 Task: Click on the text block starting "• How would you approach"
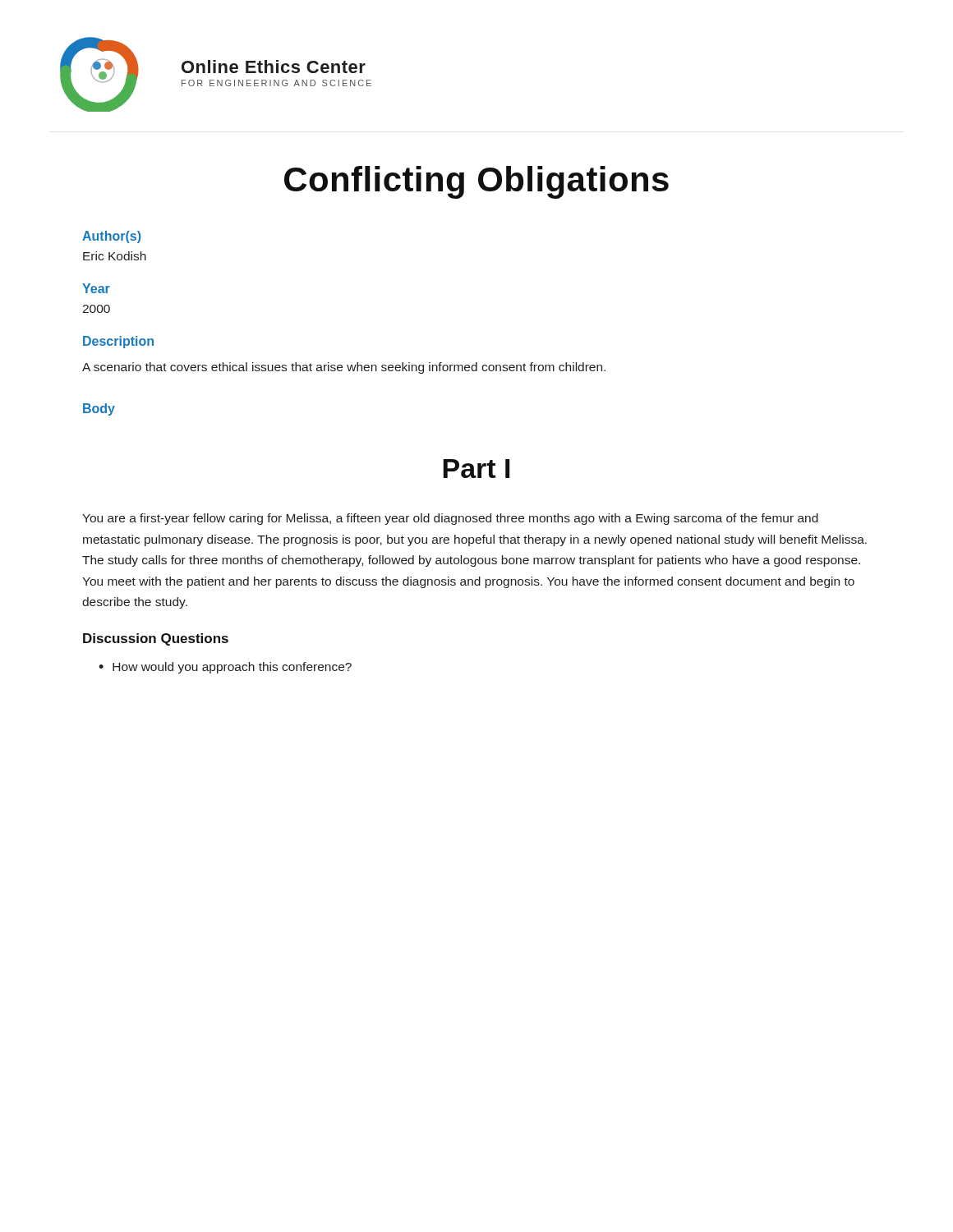tap(225, 667)
